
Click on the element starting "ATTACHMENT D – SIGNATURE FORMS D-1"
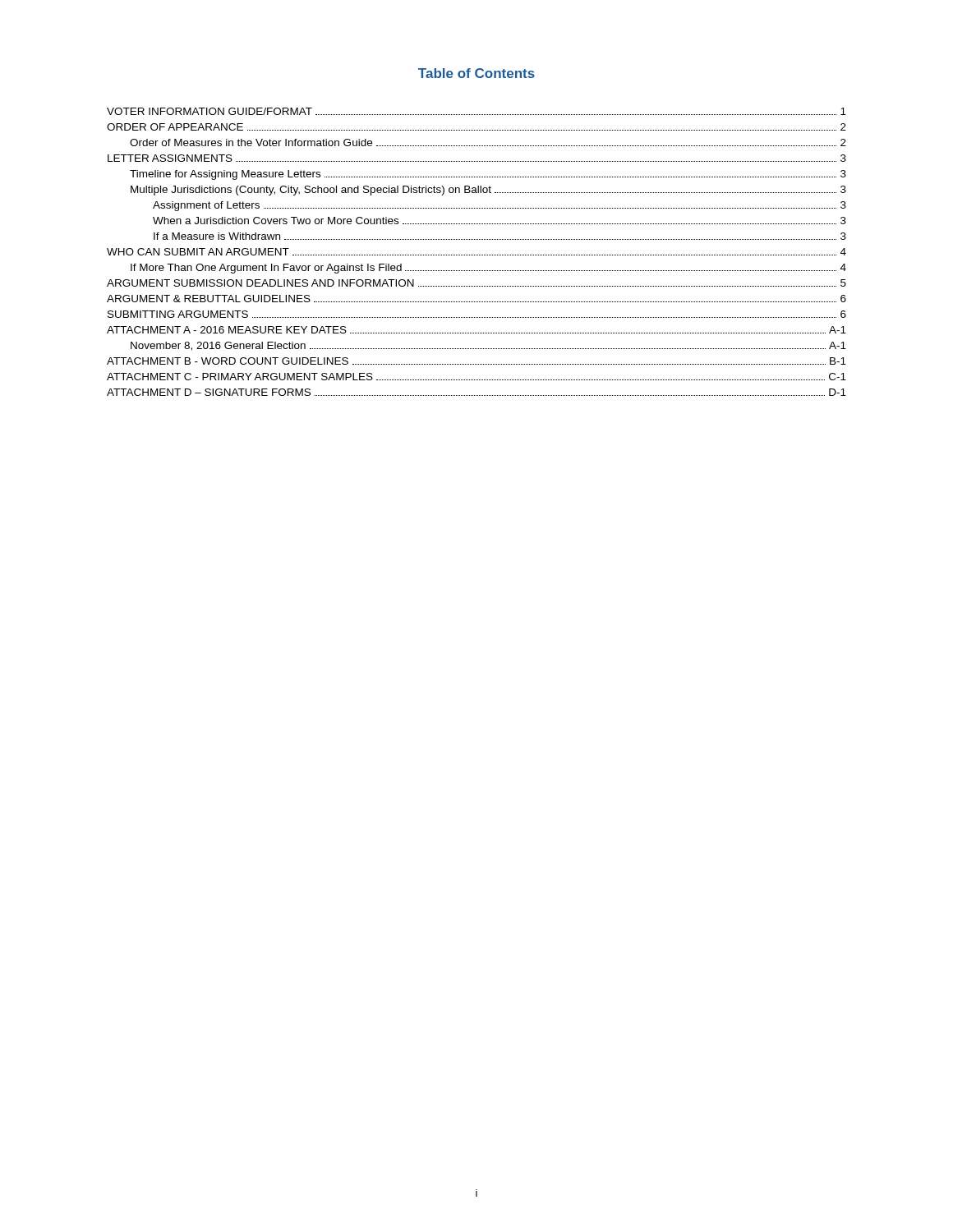[476, 392]
